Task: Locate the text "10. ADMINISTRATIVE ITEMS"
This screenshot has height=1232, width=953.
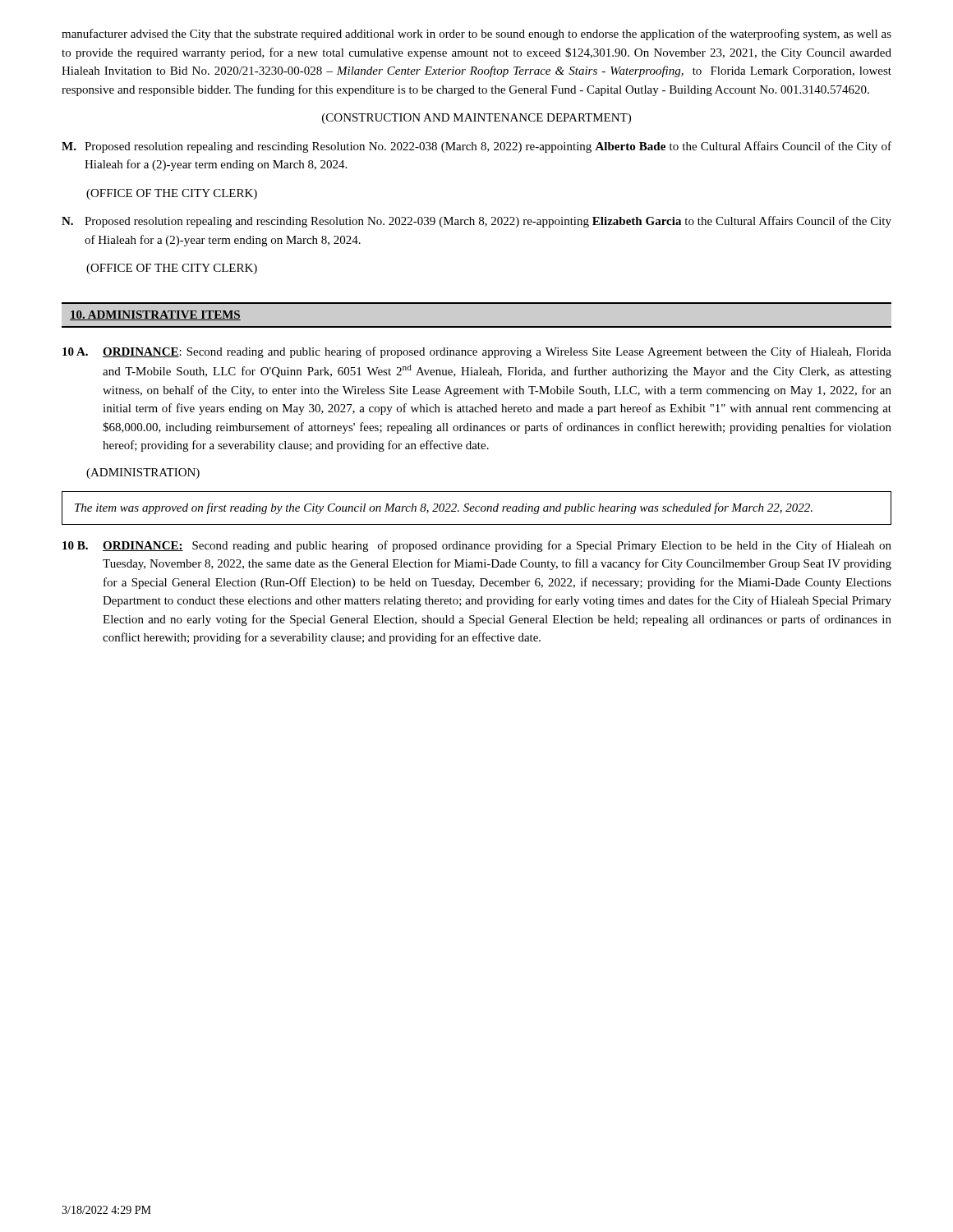Action: click(x=155, y=314)
